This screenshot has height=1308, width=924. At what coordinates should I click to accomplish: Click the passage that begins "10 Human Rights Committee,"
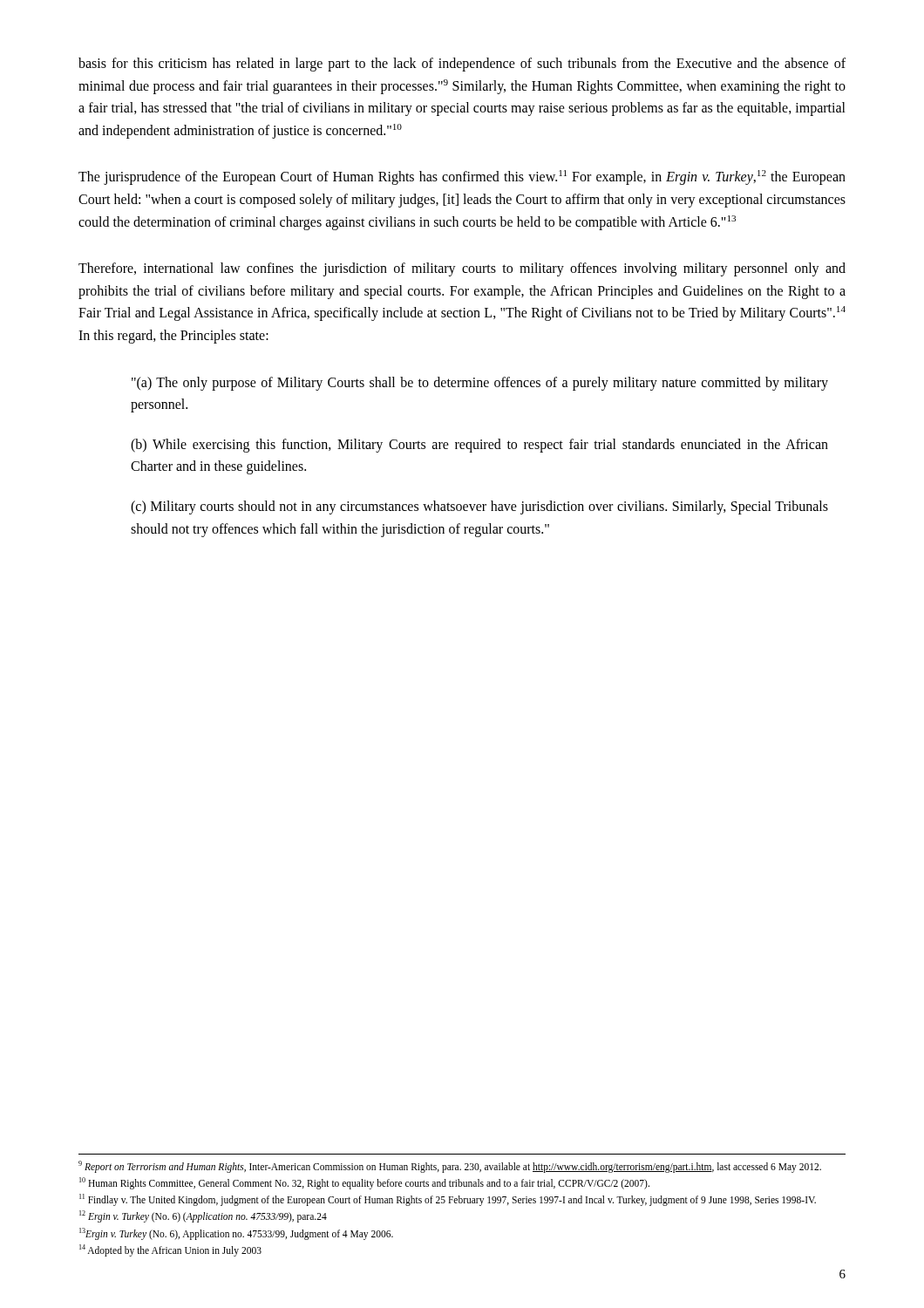click(364, 1182)
